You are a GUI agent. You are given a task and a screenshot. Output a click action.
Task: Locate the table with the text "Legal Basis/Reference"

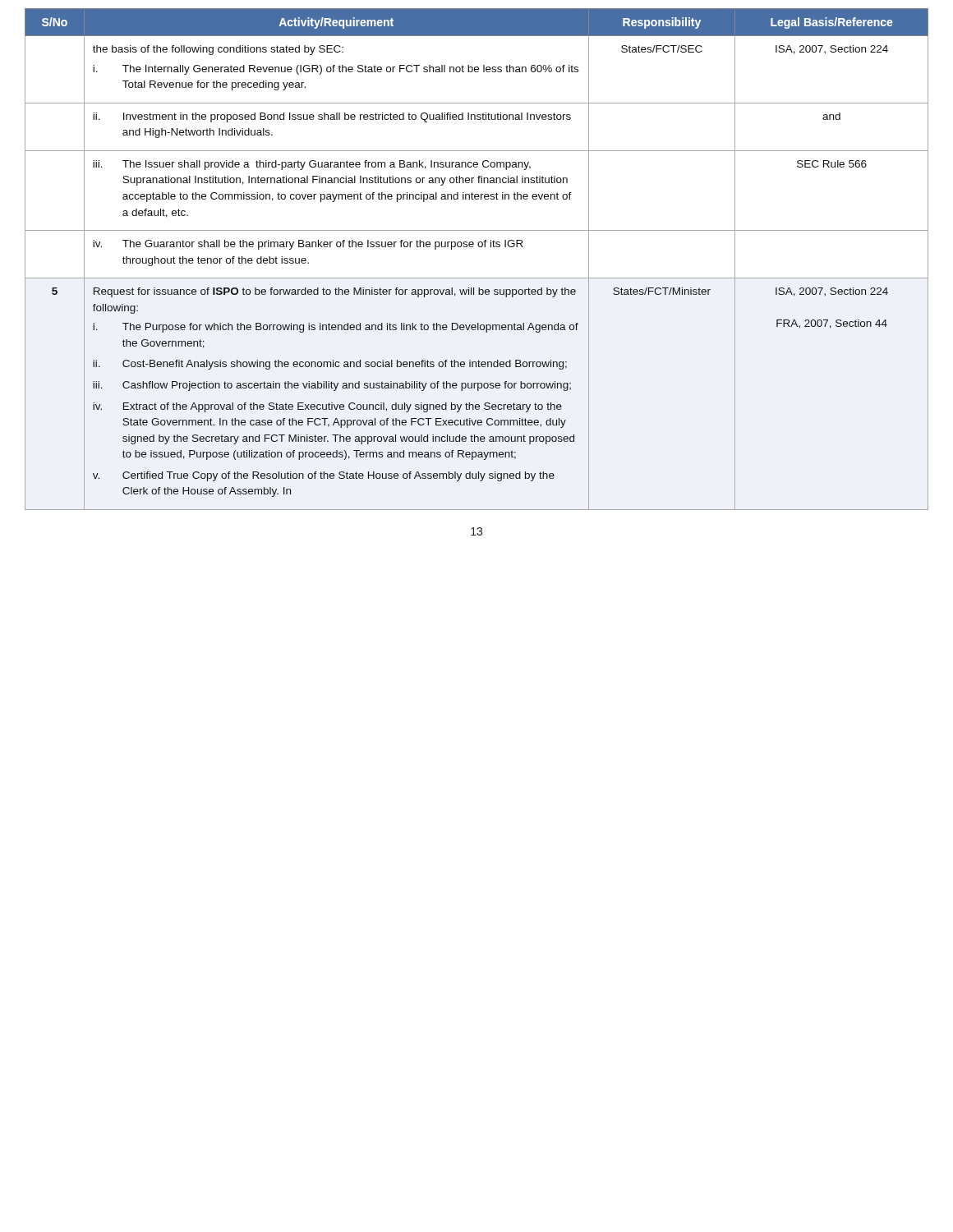(476, 259)
